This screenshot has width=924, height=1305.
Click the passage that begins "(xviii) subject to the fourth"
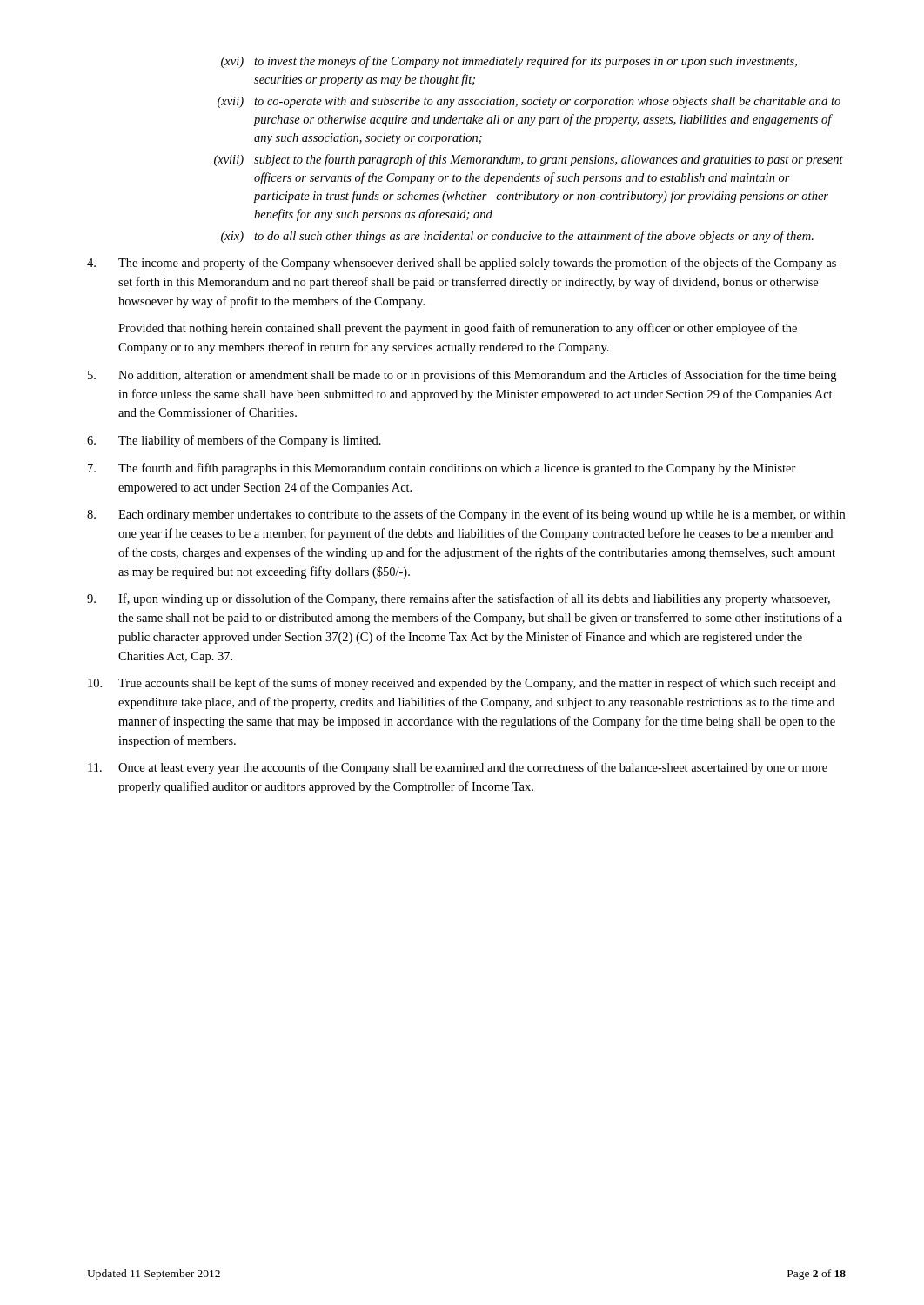pyautogui.click(x=519, y=187)
